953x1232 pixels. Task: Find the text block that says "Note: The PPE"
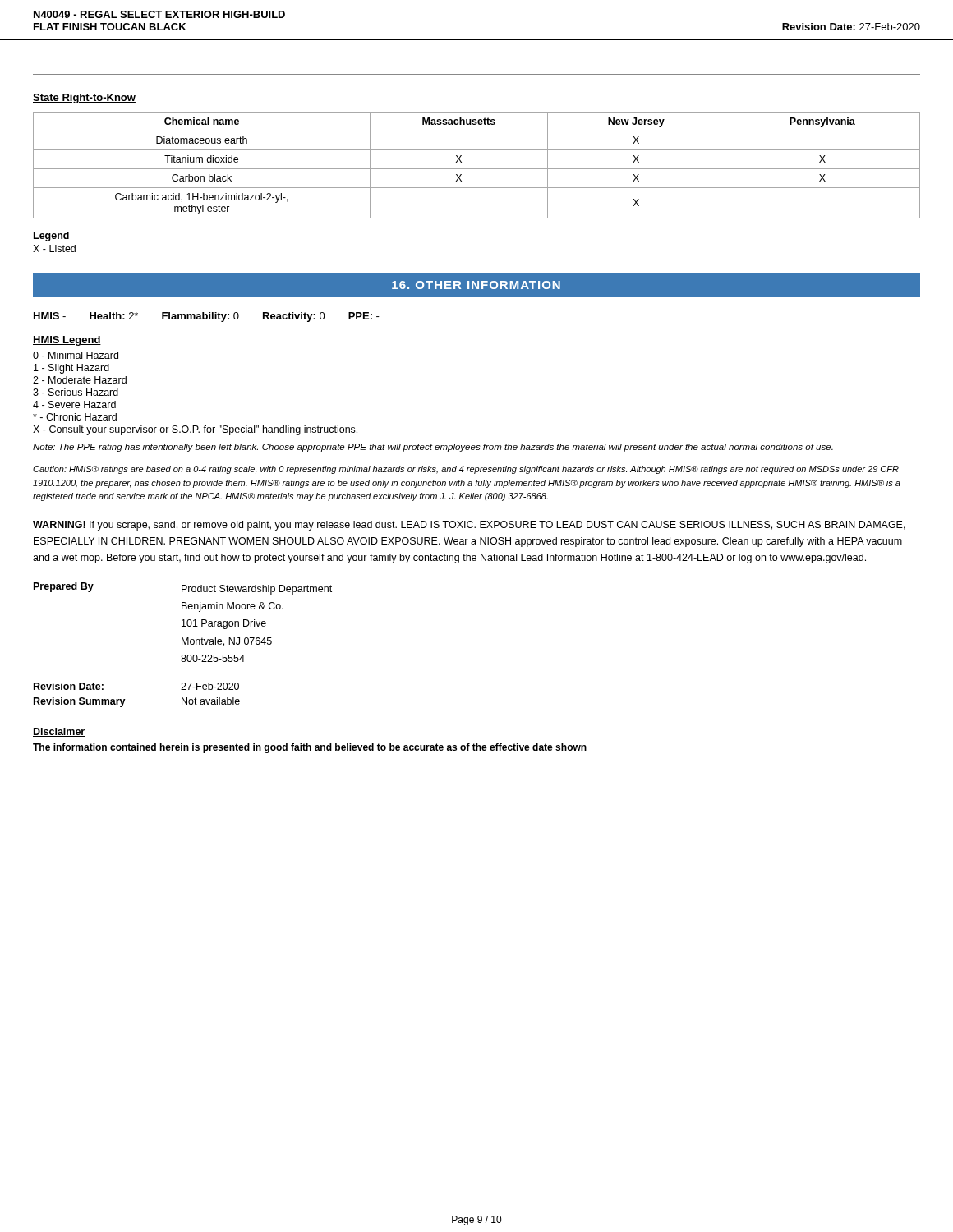(x=433, y=447)
